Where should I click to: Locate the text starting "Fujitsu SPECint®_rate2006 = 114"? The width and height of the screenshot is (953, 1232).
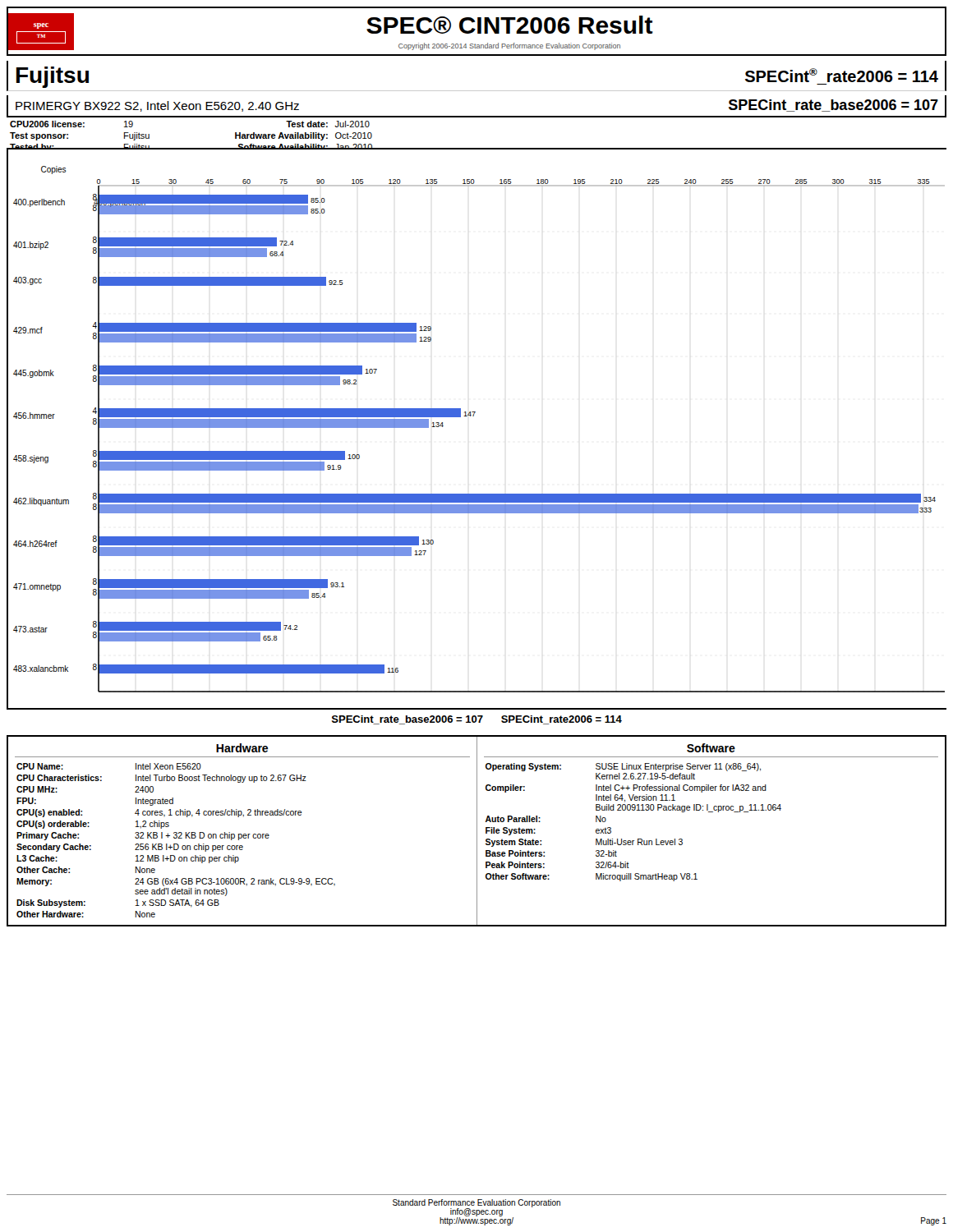point(52,77)
